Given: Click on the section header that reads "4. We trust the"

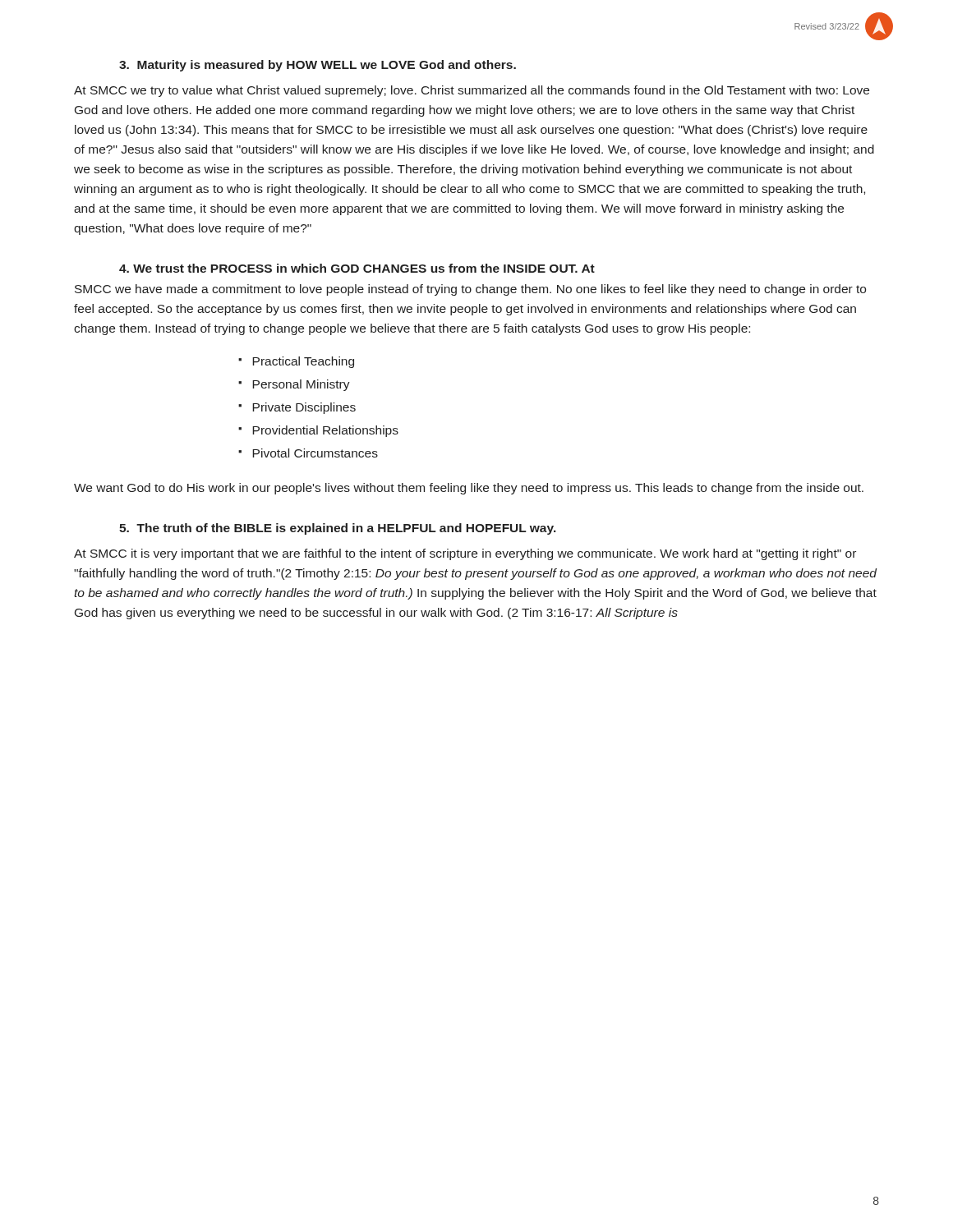Looking at the screenshot, I should pyautogui.click(x=357, y=268).
